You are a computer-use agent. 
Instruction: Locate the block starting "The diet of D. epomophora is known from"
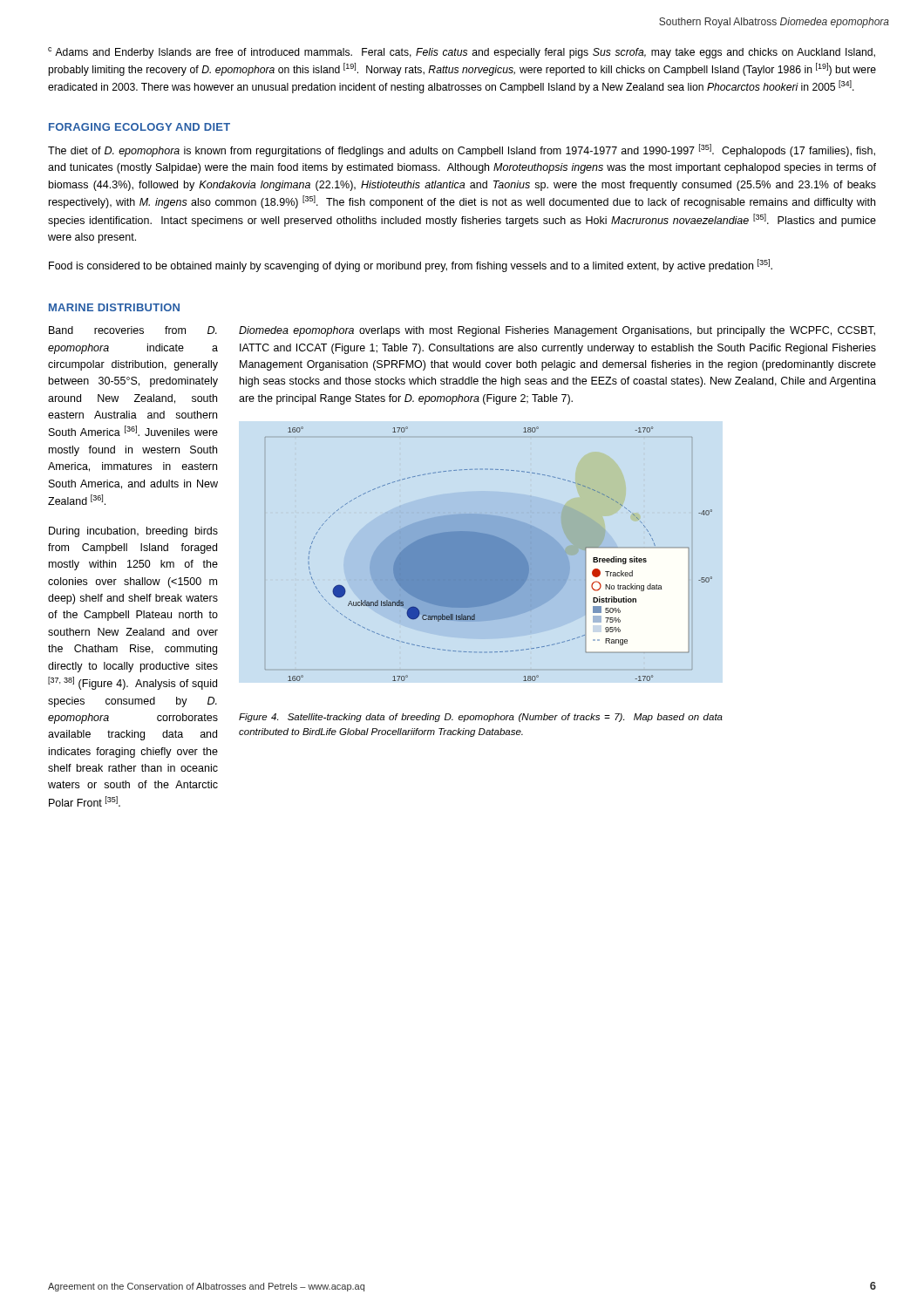coord(462,193)
